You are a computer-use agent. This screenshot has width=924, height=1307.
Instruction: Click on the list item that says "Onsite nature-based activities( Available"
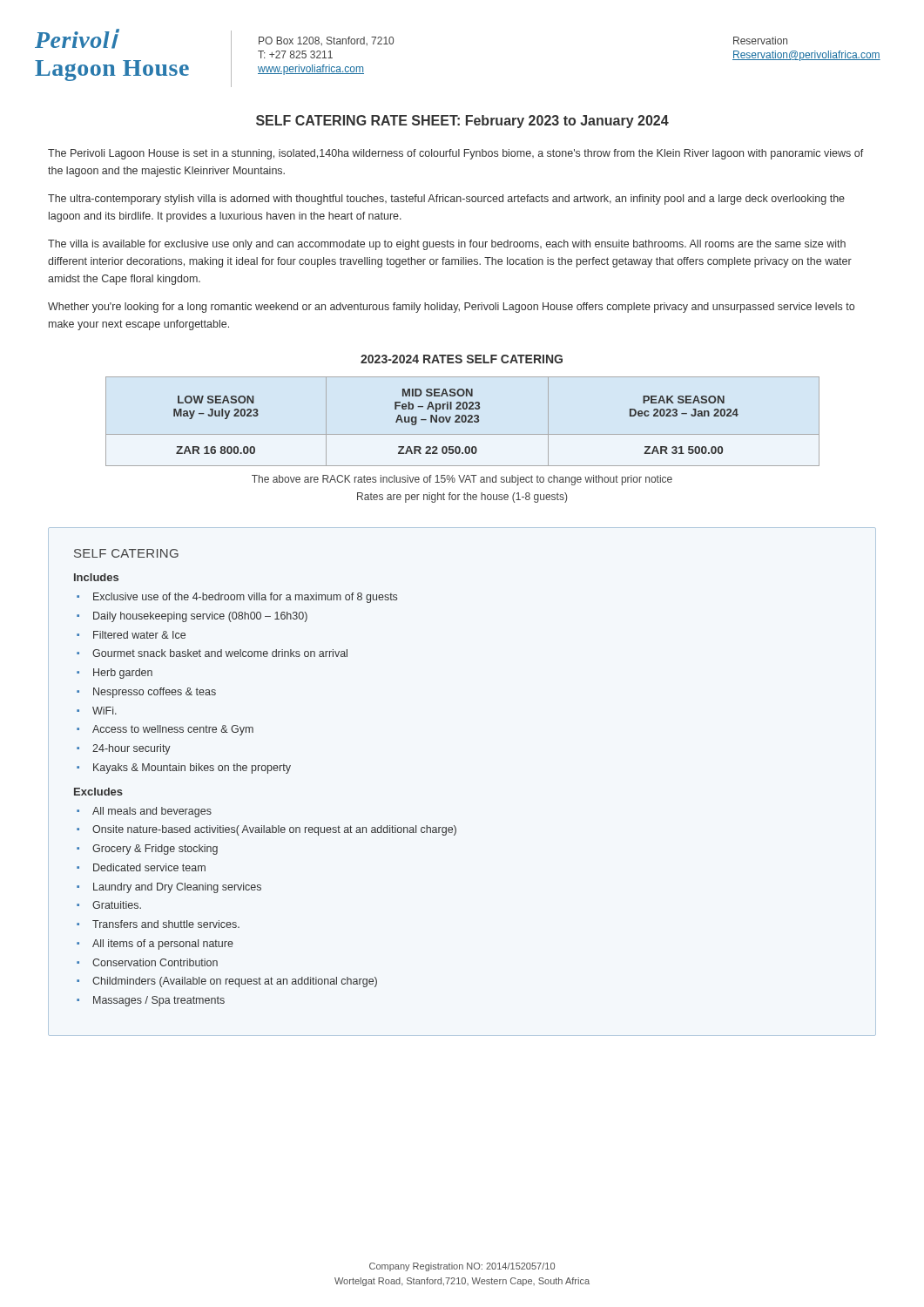point(275,830)
